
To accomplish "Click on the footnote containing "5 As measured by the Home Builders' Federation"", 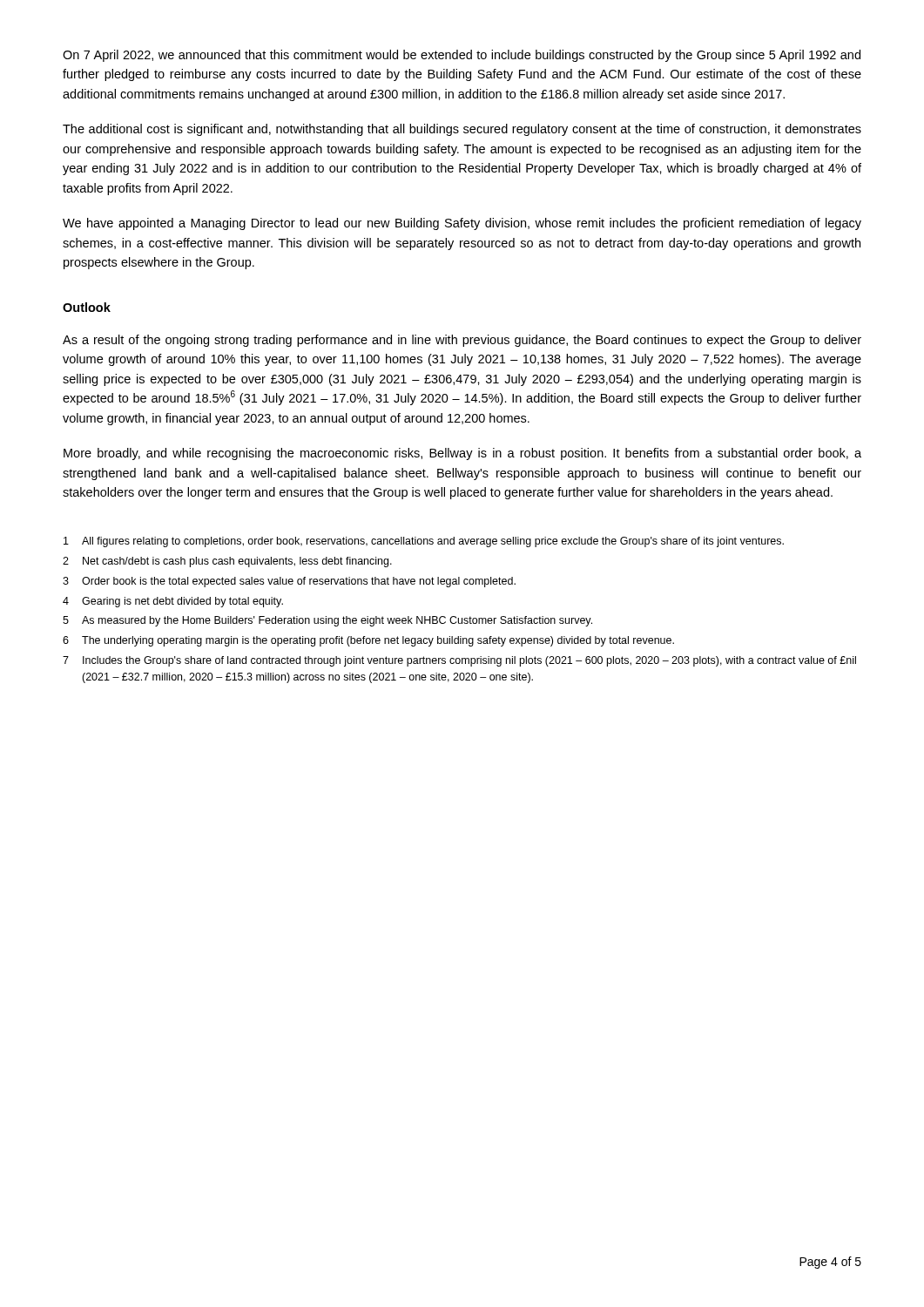I will pos(328,621).
